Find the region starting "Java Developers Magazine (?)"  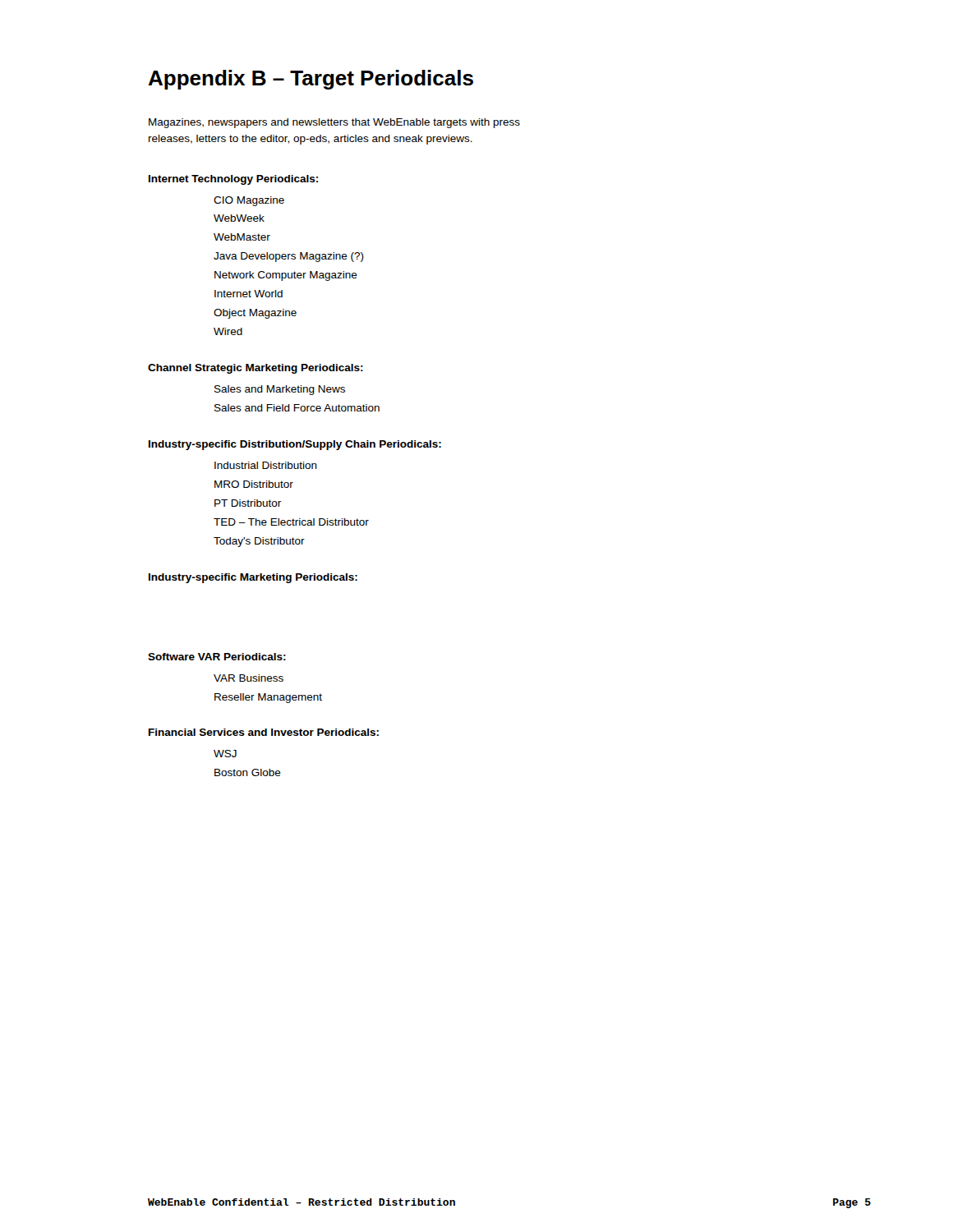click(x=289, y=256)
